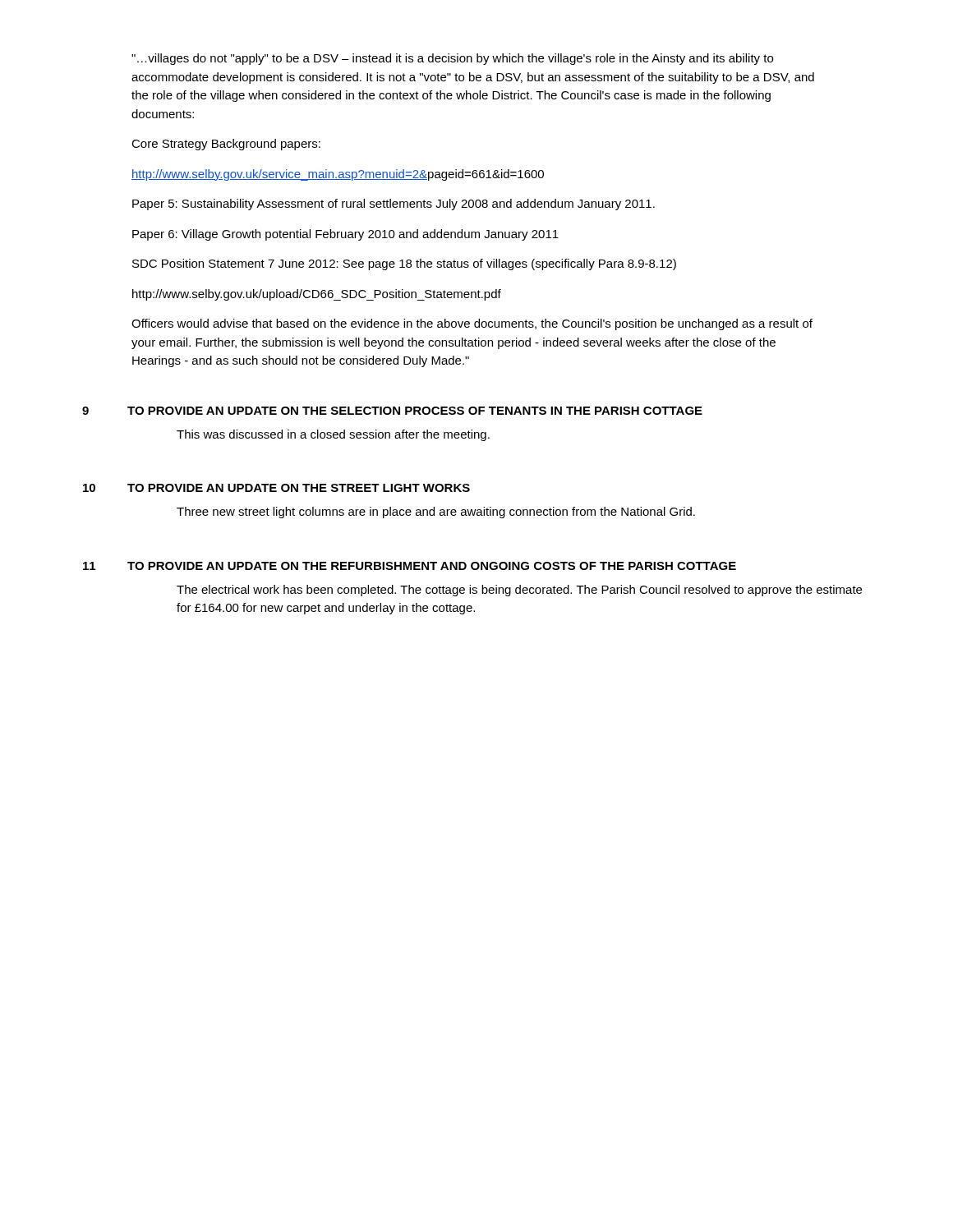Navigate to the passage starting "Officers would advise that based on the"
Image resolution: width=953 pixels, height=1232 pixels.
click(x=476, y=342)
